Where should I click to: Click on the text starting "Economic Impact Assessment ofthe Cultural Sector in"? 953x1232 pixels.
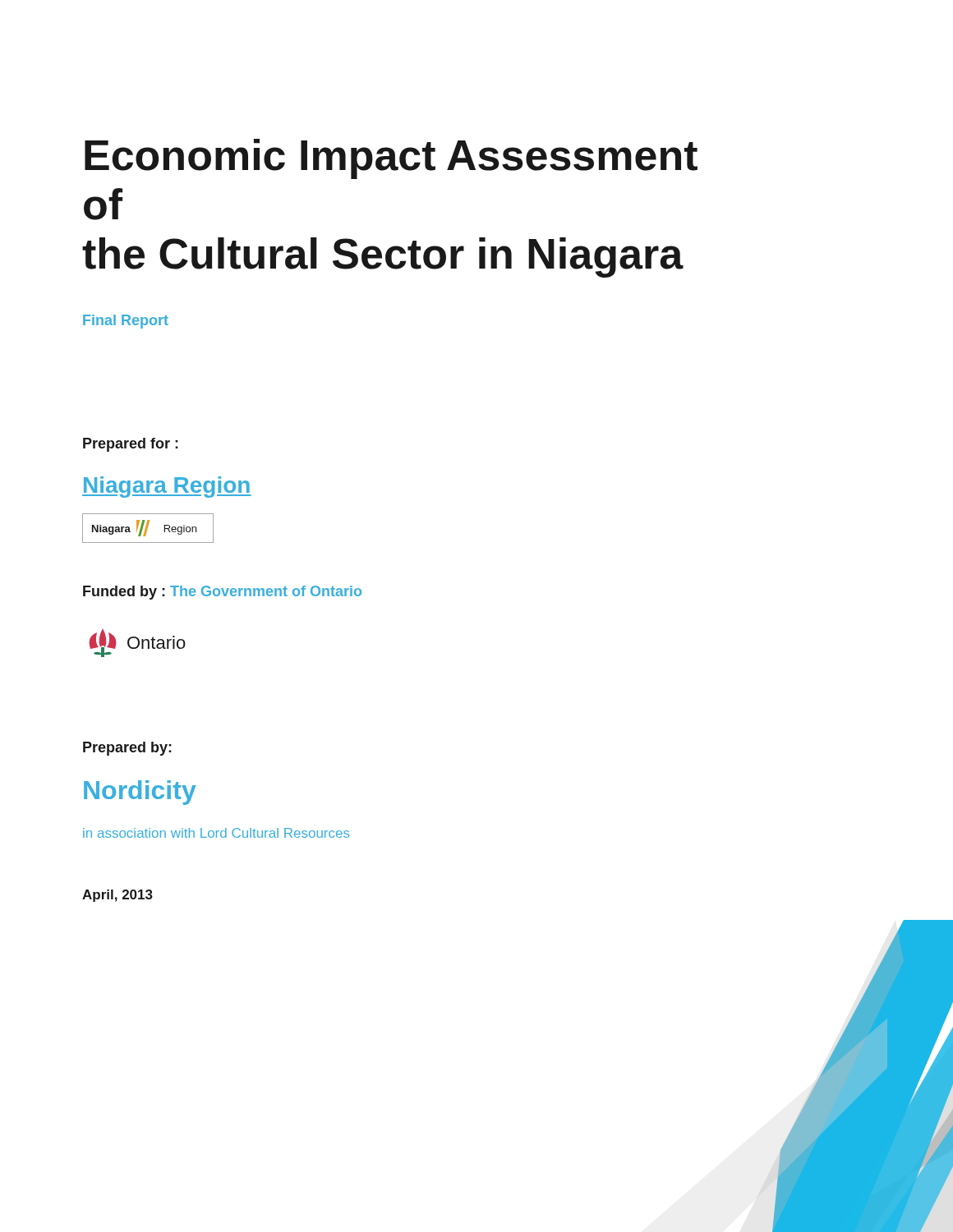pyautogui.click(x=391, y=159)
